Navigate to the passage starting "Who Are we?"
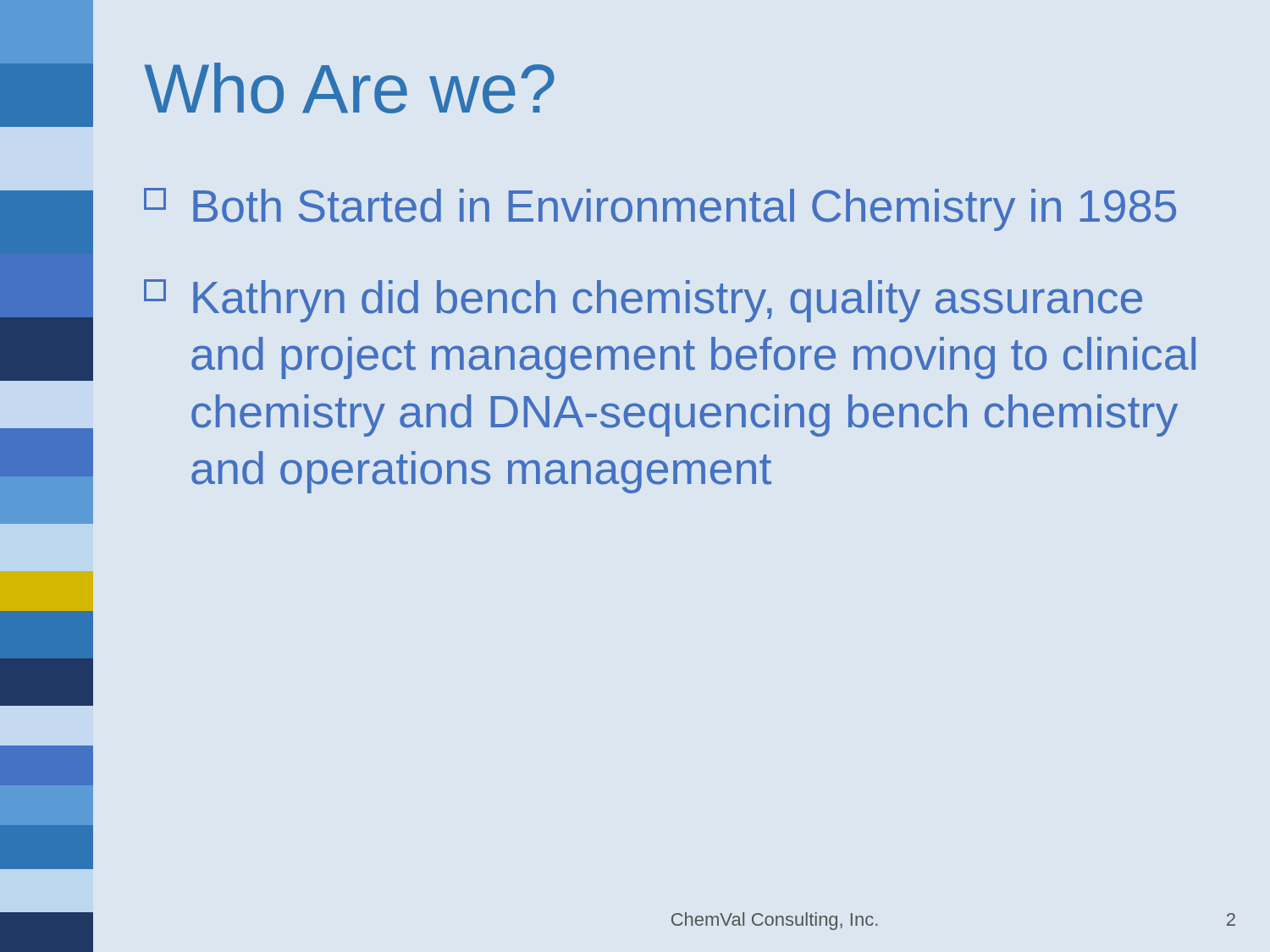 tap(350, 89)
